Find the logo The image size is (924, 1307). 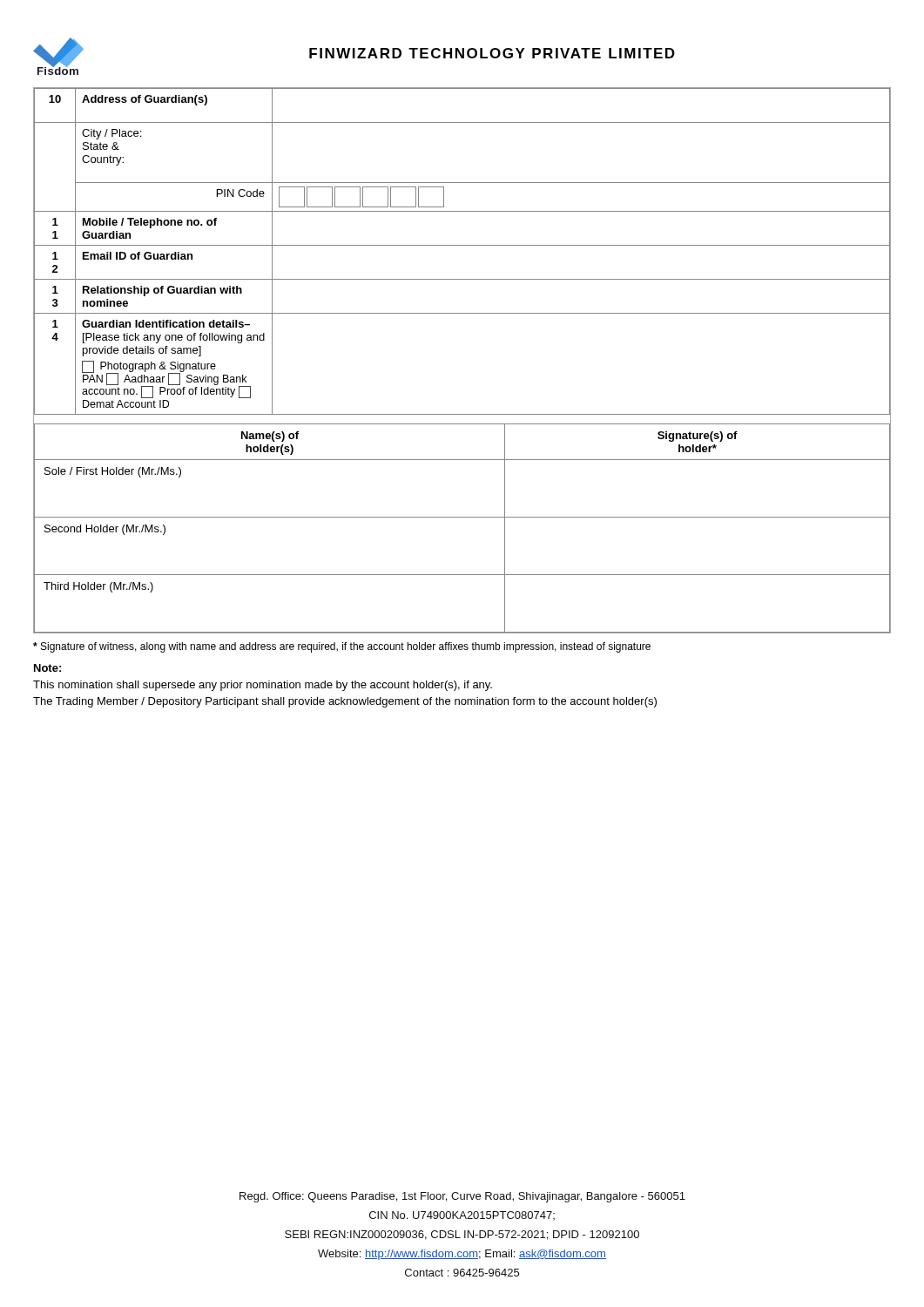pyautogui.click(x=64, y=54)
